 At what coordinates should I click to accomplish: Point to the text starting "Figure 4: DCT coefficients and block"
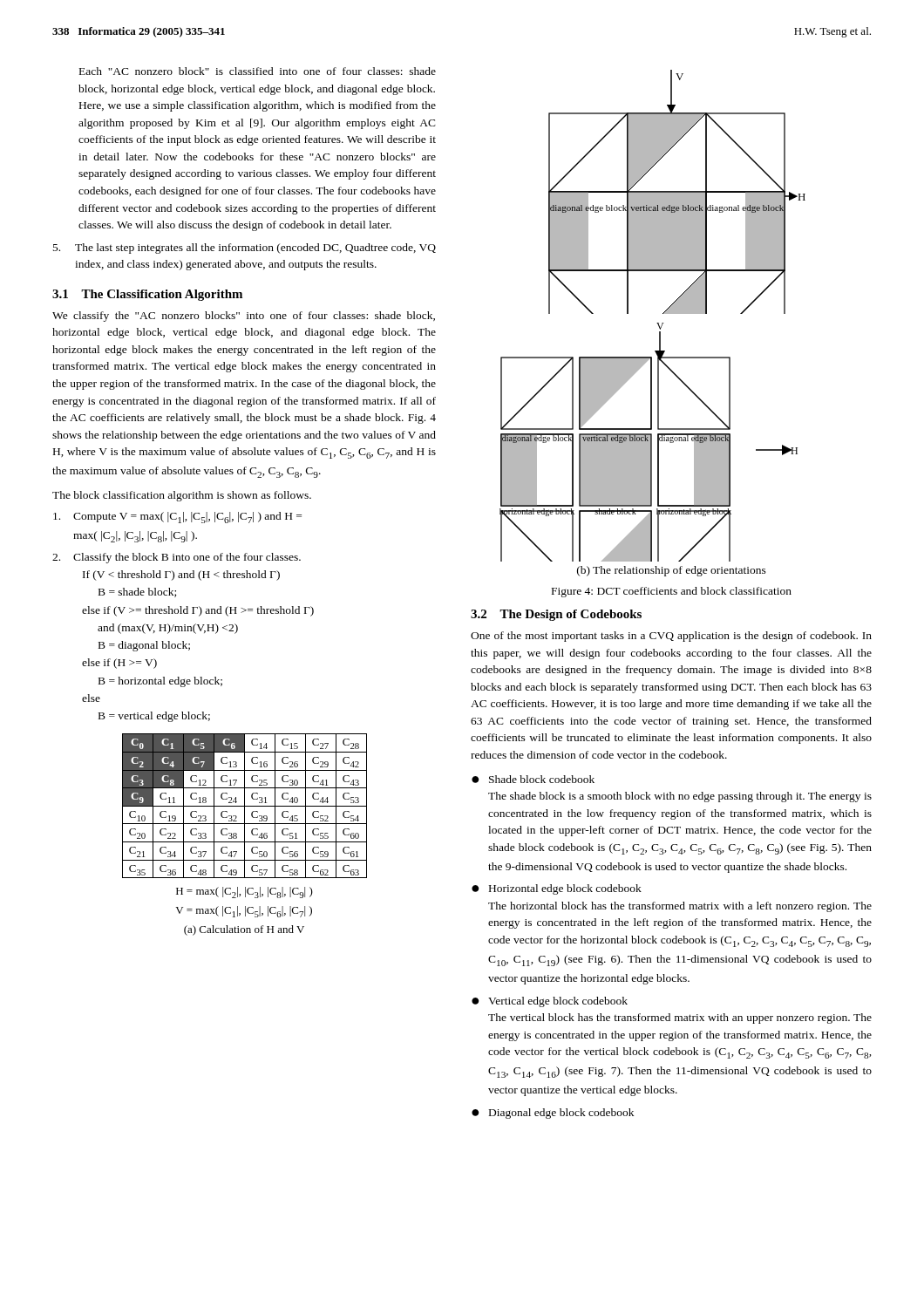pos(671,591)
